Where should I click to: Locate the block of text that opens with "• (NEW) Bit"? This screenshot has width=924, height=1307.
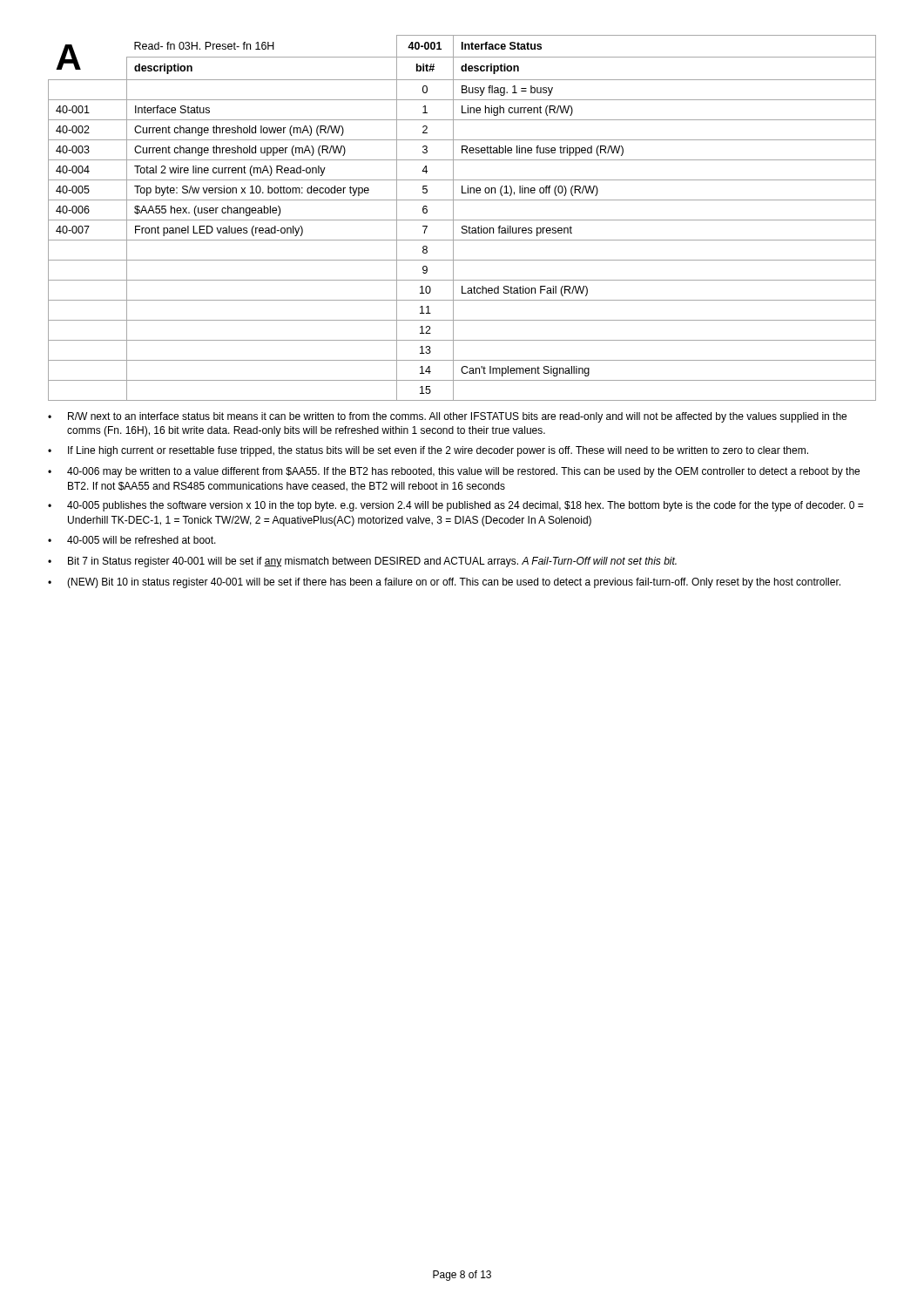click(462, 583)
